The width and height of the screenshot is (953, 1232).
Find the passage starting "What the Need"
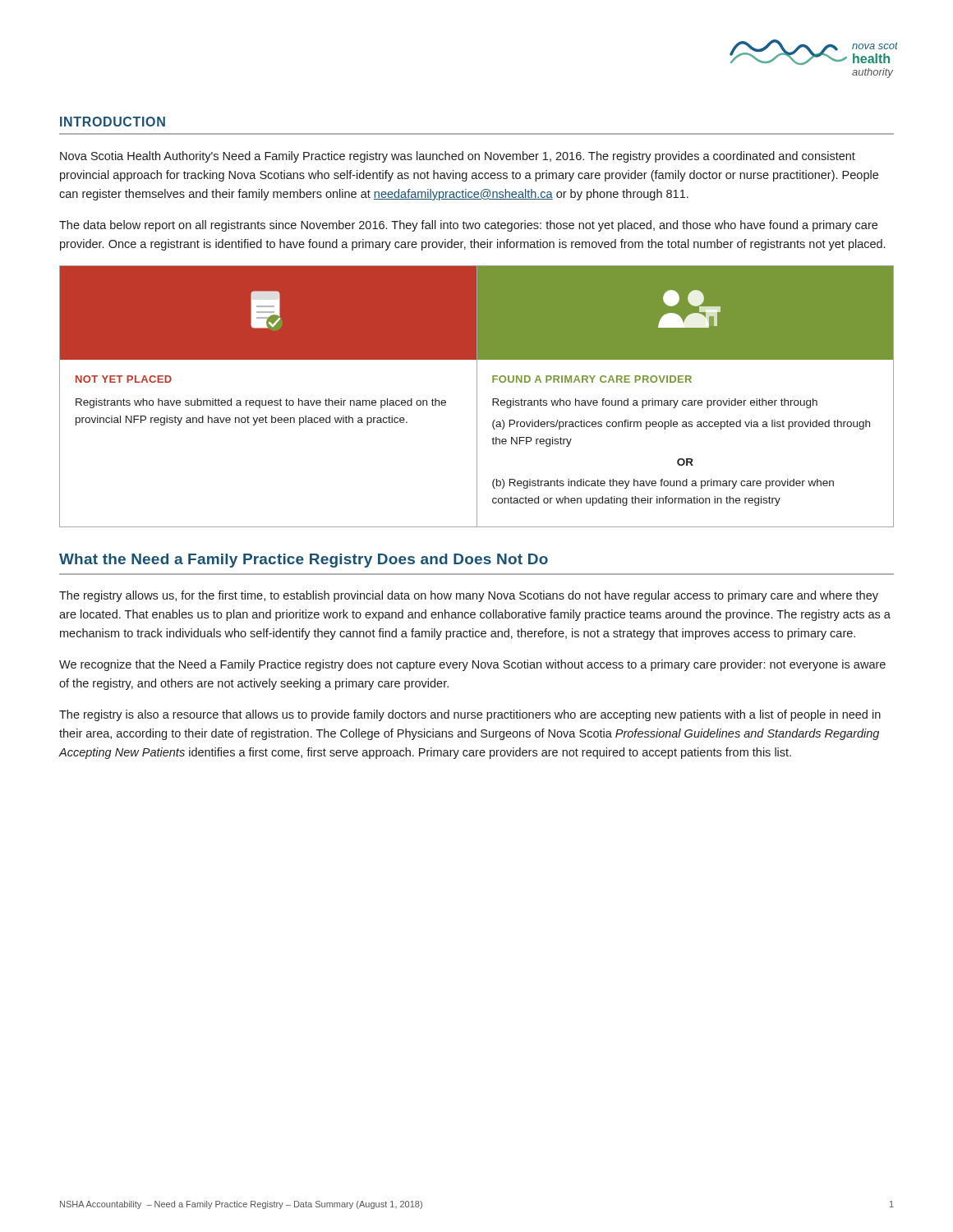[x=476, y=562]
